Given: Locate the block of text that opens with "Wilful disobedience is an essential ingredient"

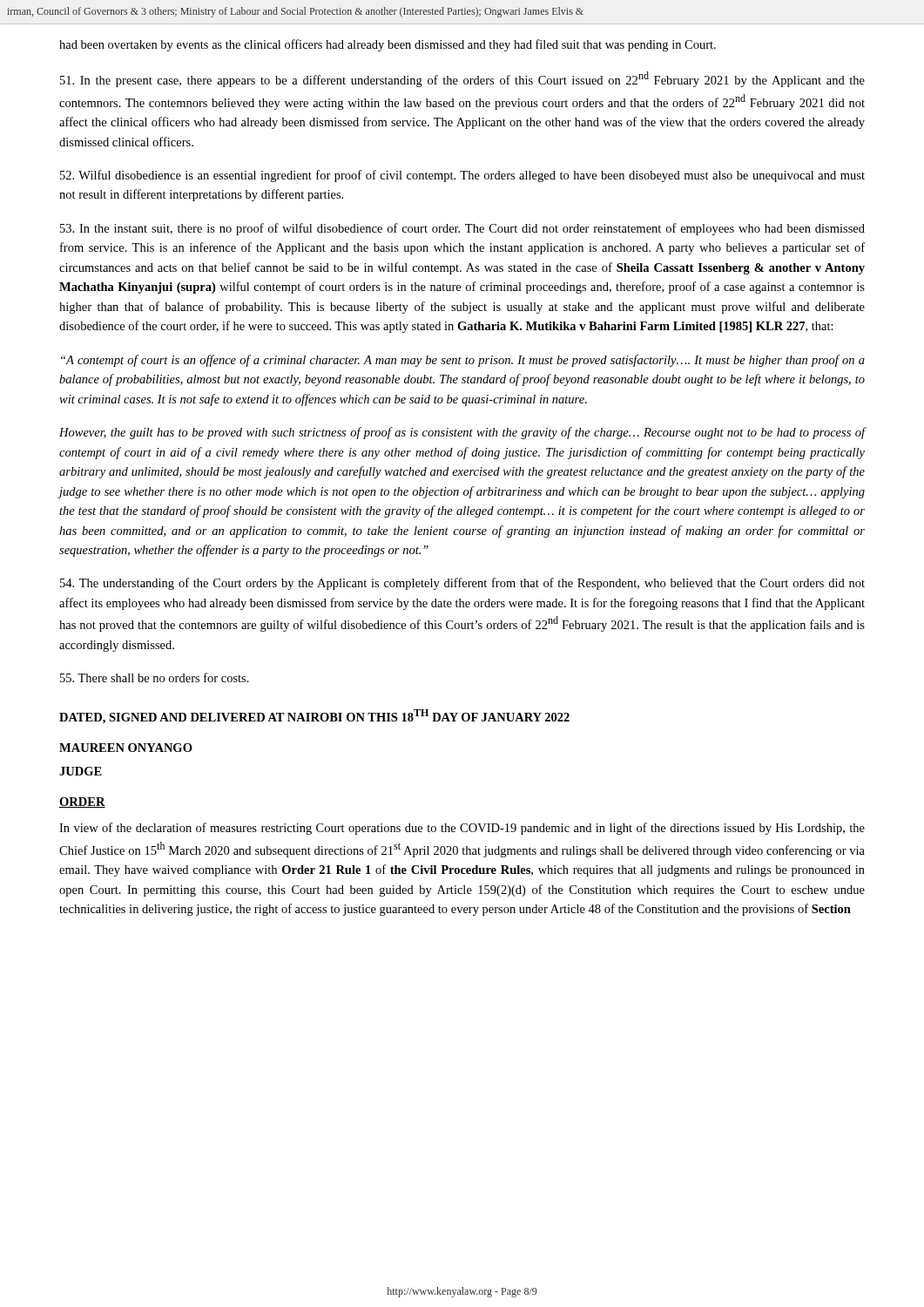Looking at the screenshot, I should (x=462, y=185).
